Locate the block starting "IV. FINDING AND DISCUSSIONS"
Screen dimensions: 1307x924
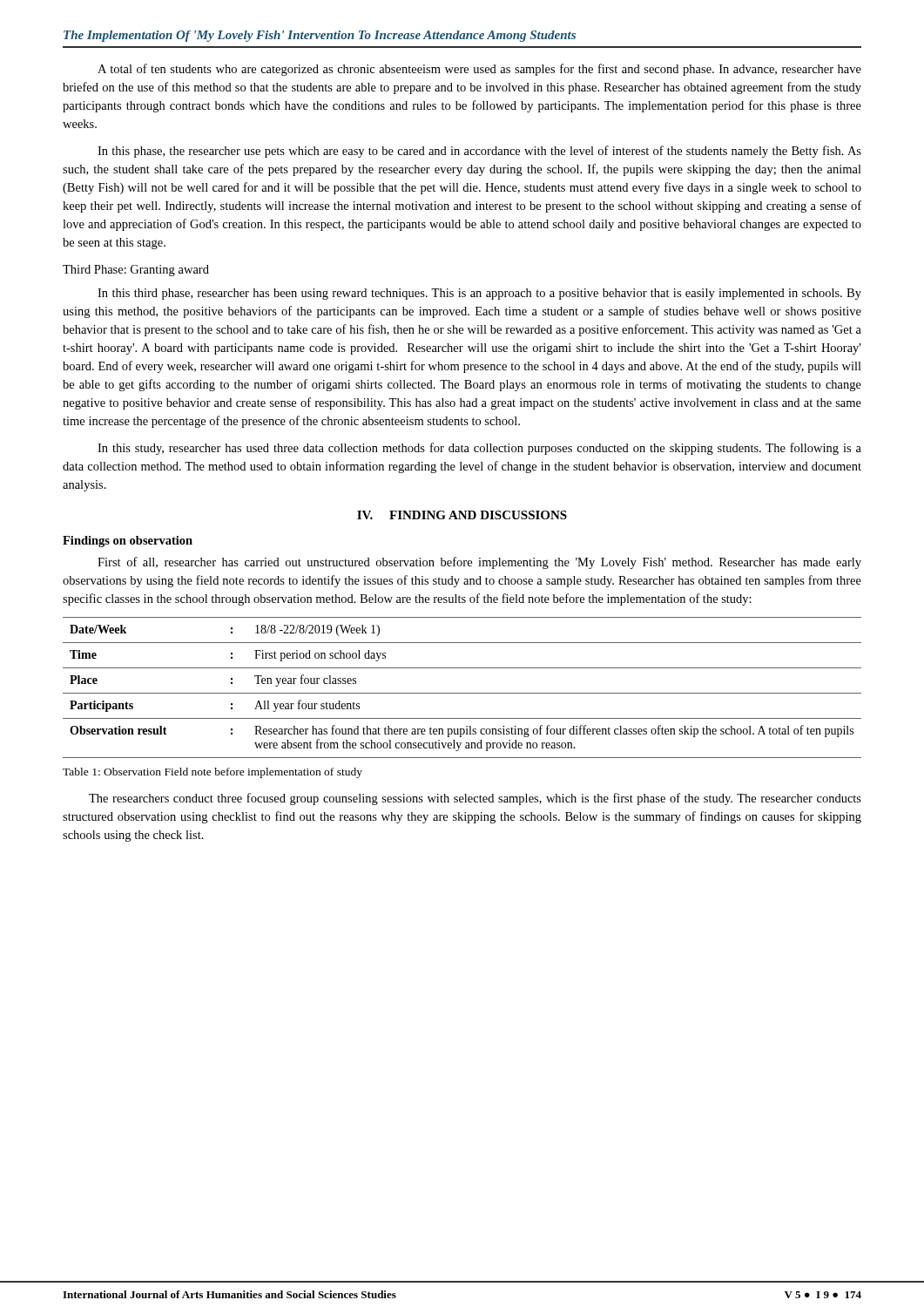[x=462, y=515]
